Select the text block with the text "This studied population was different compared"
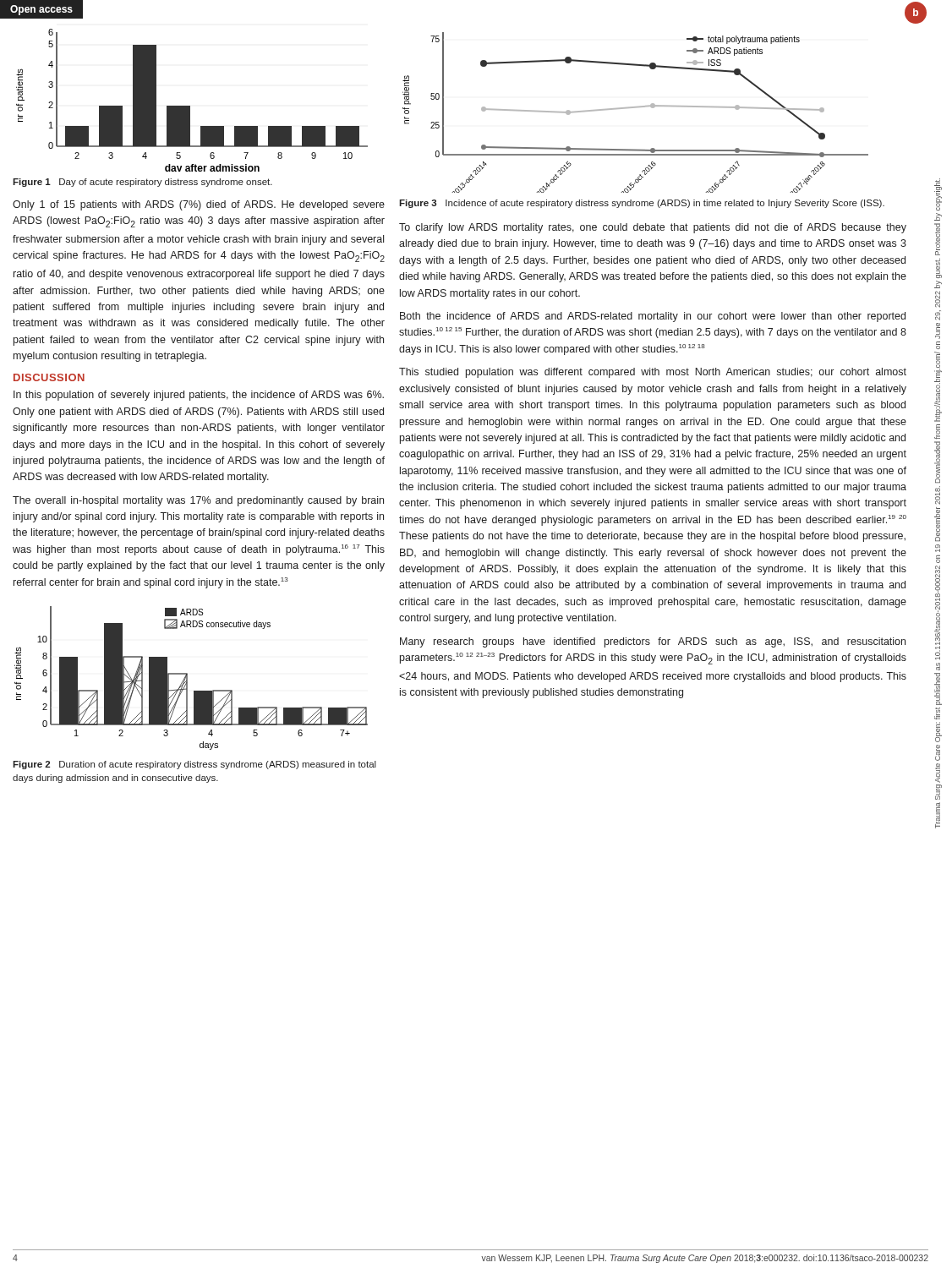Image resolution: width=952 pixels, height=1268 pixels. coord(653,495)
